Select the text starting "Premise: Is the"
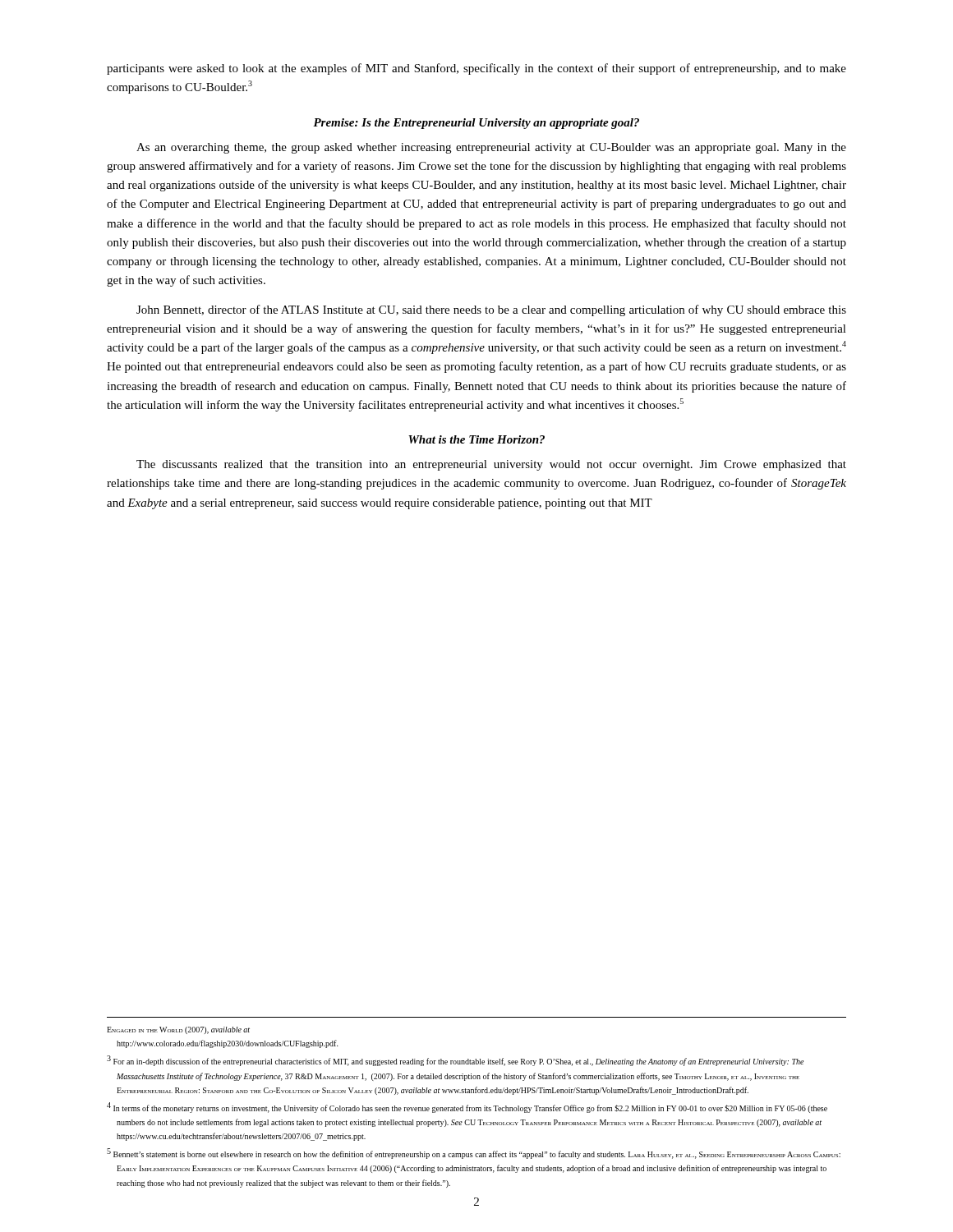The image size is (953, 1232). point(476,122)
